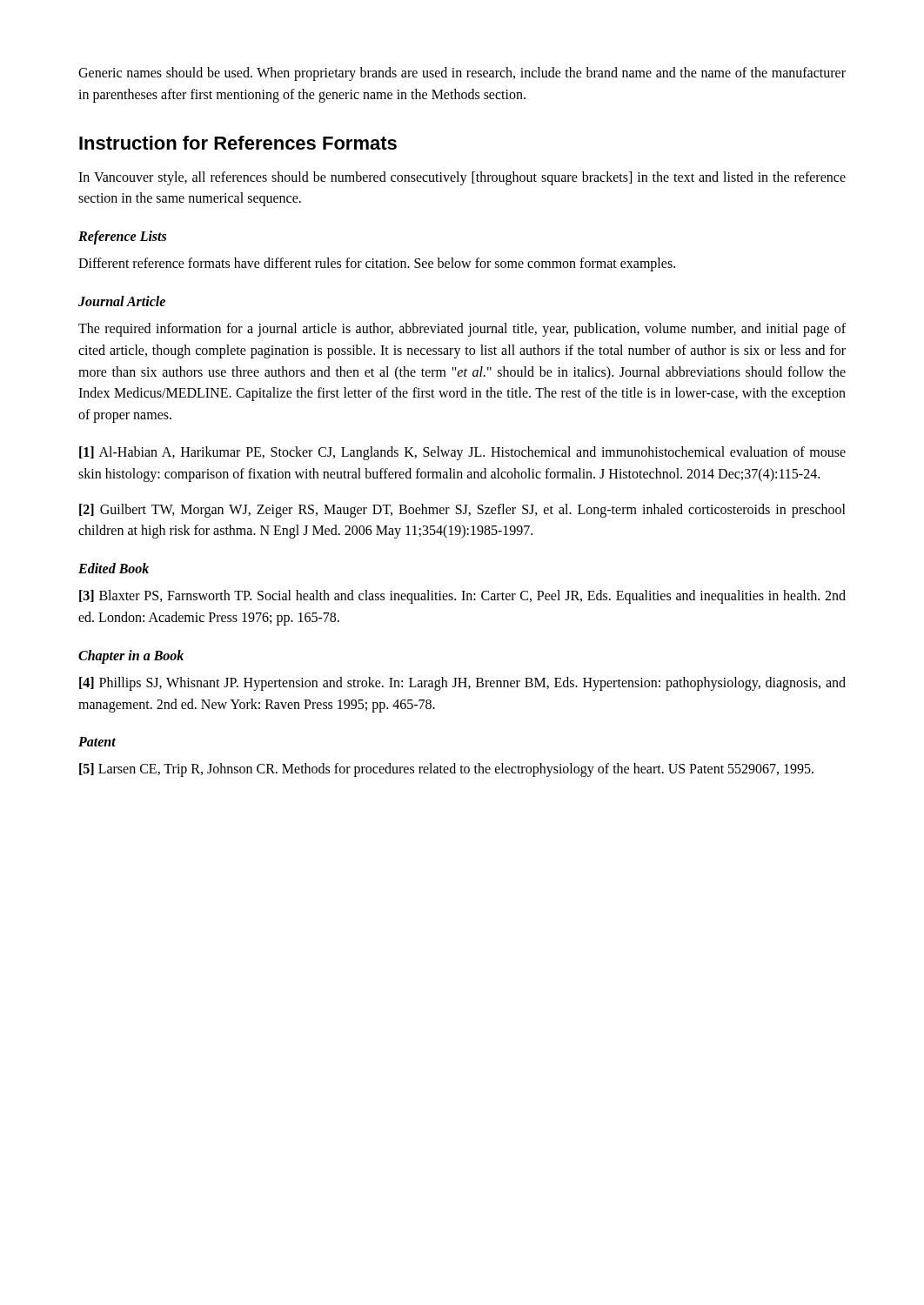Viewport: 924px width, 1305px height.
Task: Select the element starting "Instruction for References Formats"
Action: [x=238, y=143]
